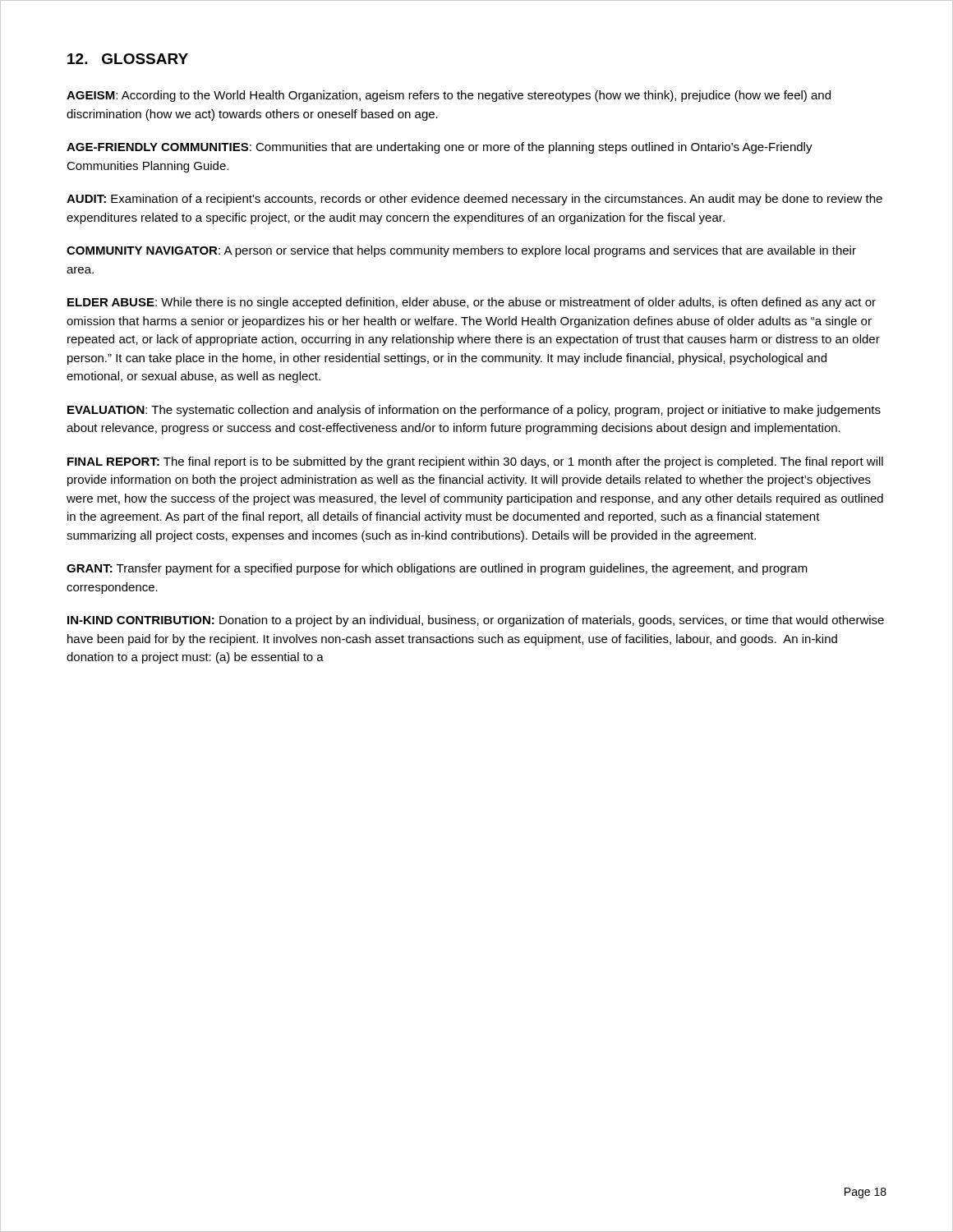
Task: Click on the section header with the text "12. GLOSSARY"
Action: (127, 59)
